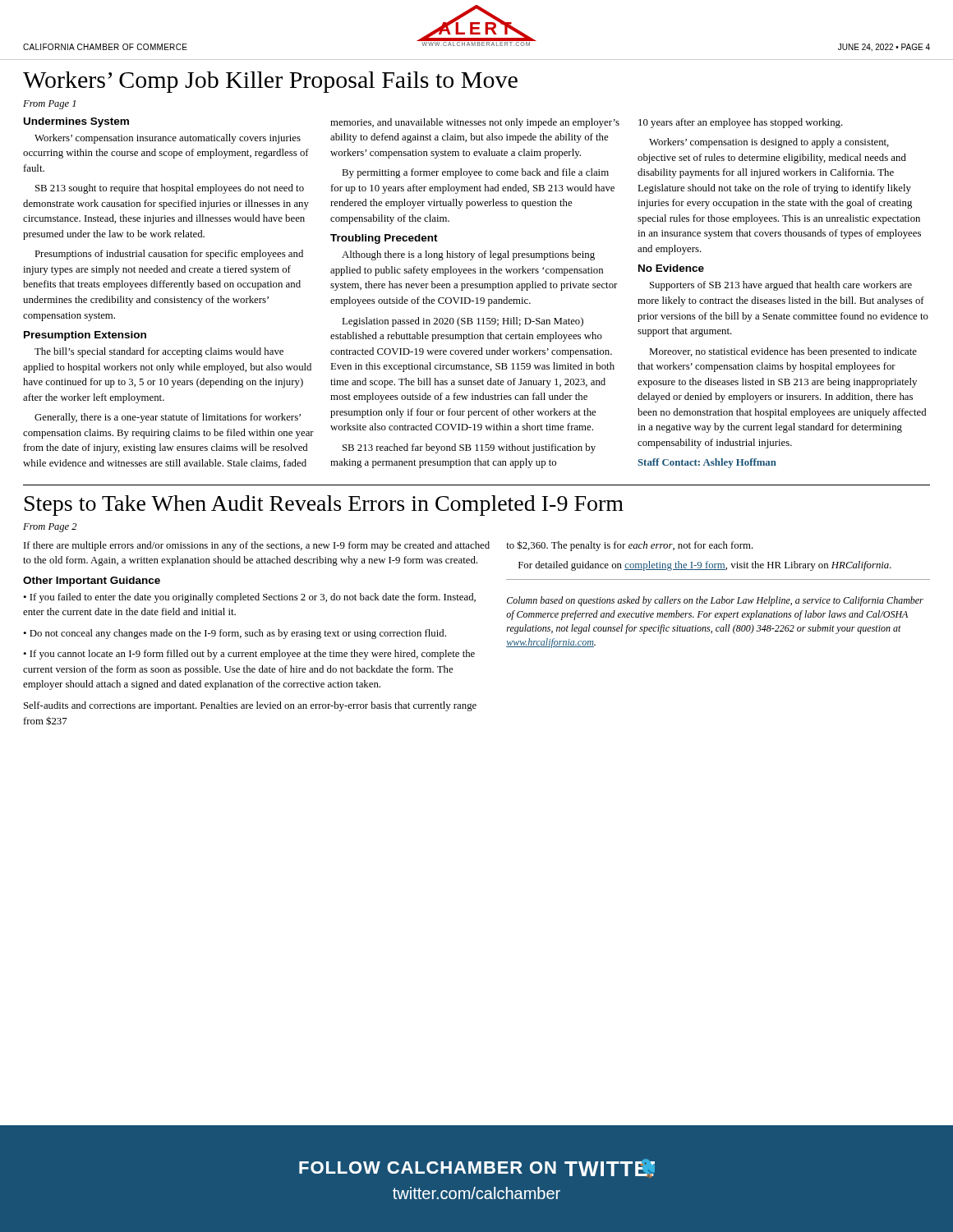Locate the section header with the text "Other Important Guidance"
The height and width of the screenshot is (1232, 953).
point(92,580)
